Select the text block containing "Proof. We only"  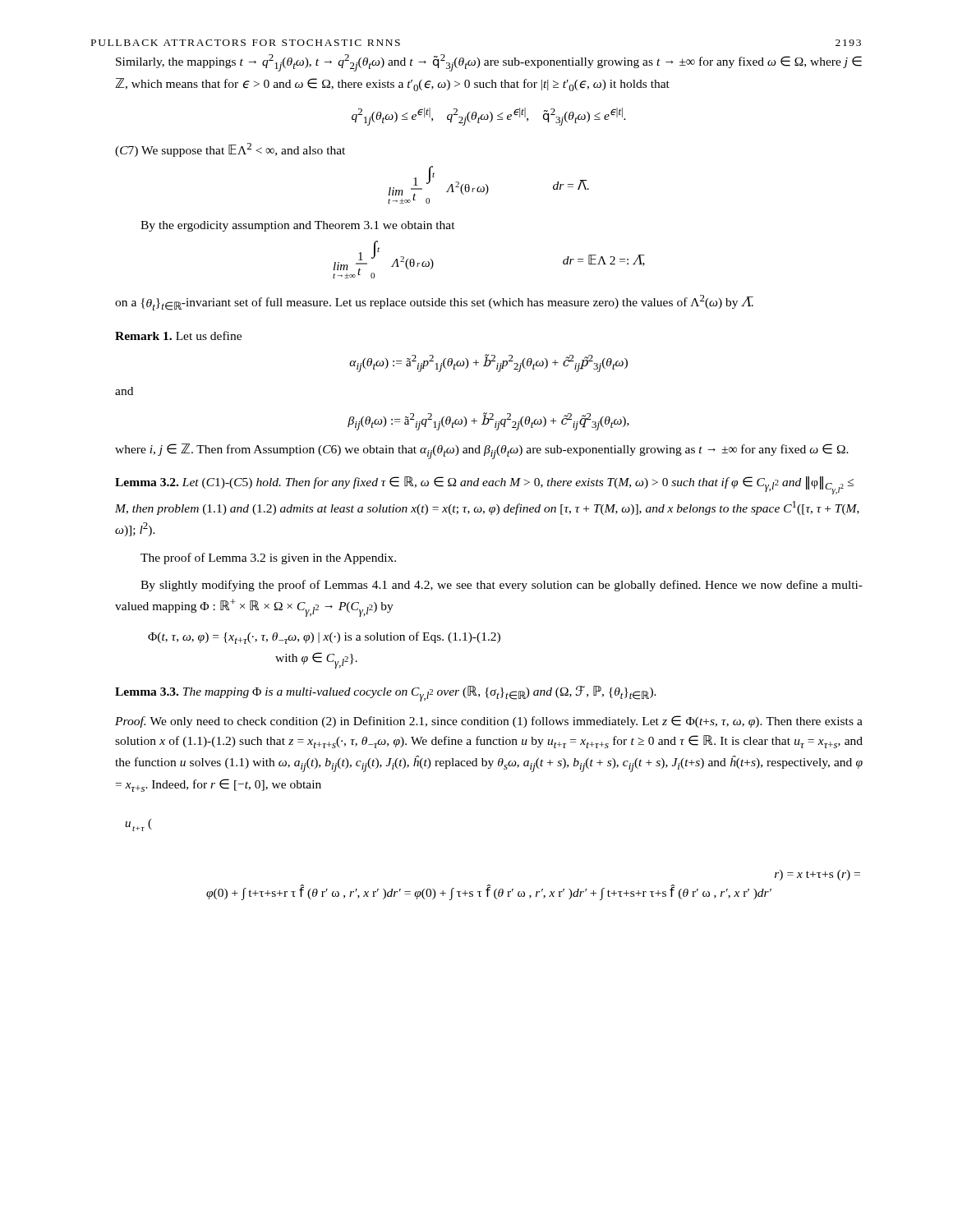pyautogui.click(x=489, y=754)
